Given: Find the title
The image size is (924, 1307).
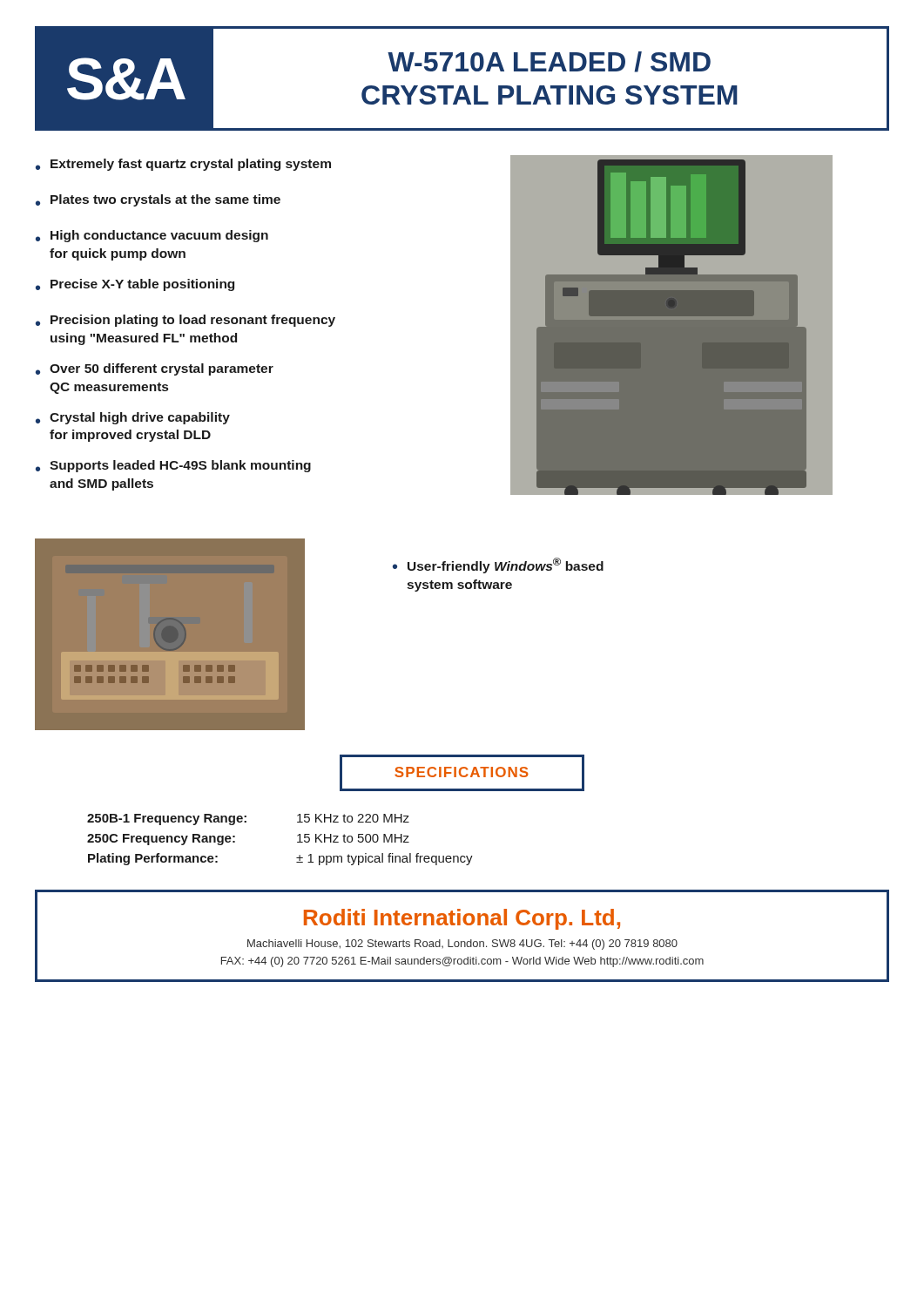Looking at the screenshot, I should point(462,78).
